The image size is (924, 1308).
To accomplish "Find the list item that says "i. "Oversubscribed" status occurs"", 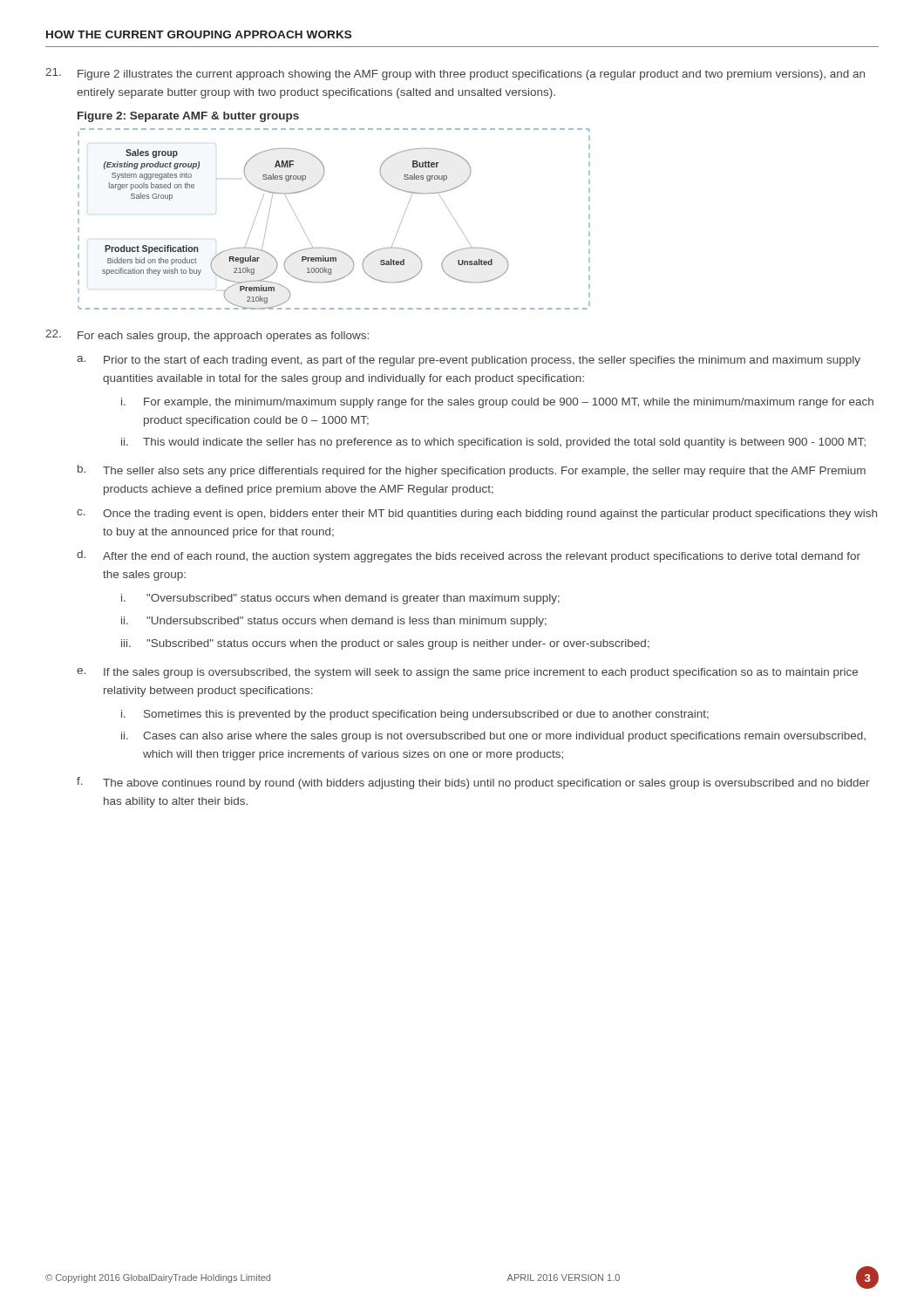I will 499,599.
